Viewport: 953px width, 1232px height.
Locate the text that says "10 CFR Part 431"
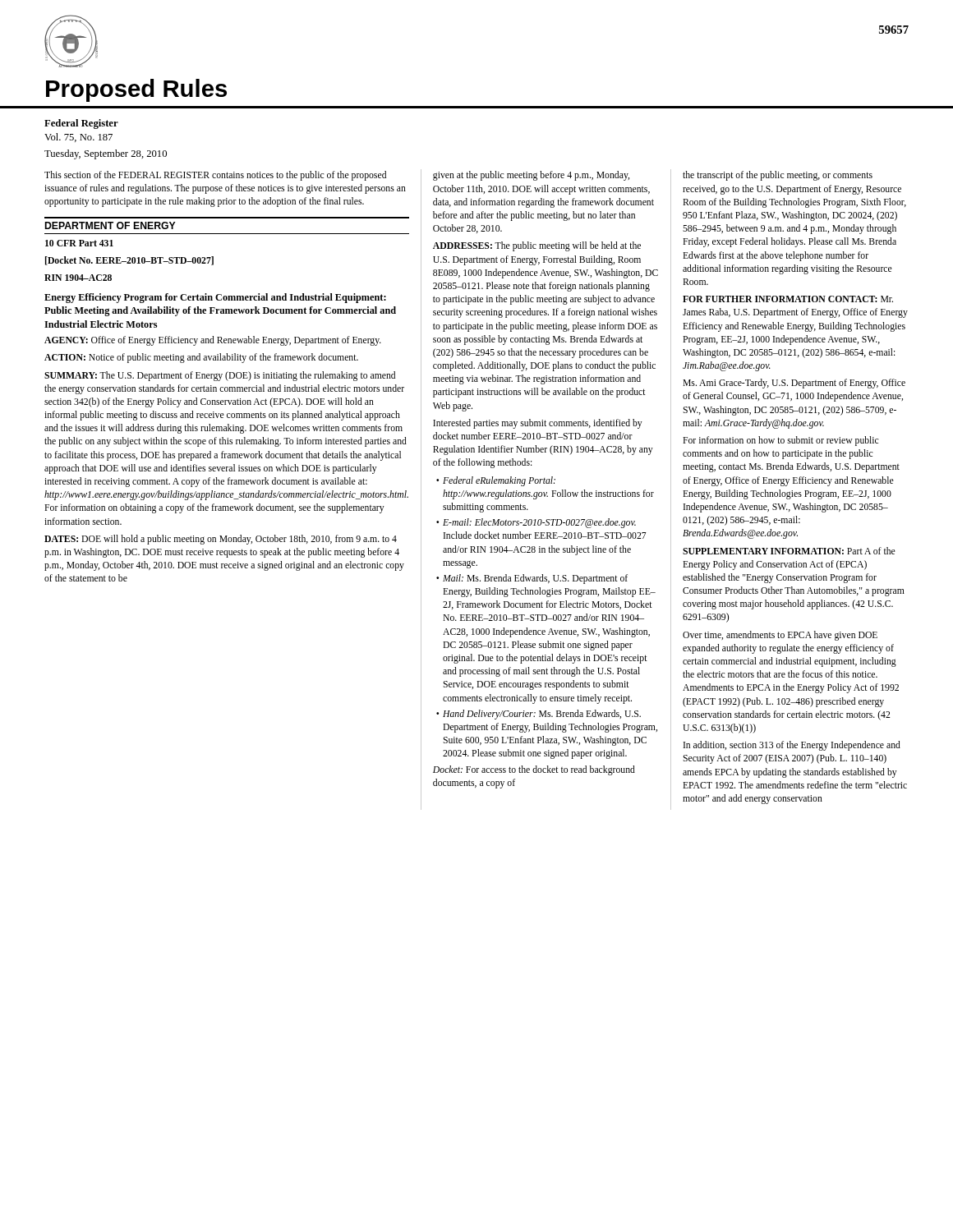tap(227, 244)
